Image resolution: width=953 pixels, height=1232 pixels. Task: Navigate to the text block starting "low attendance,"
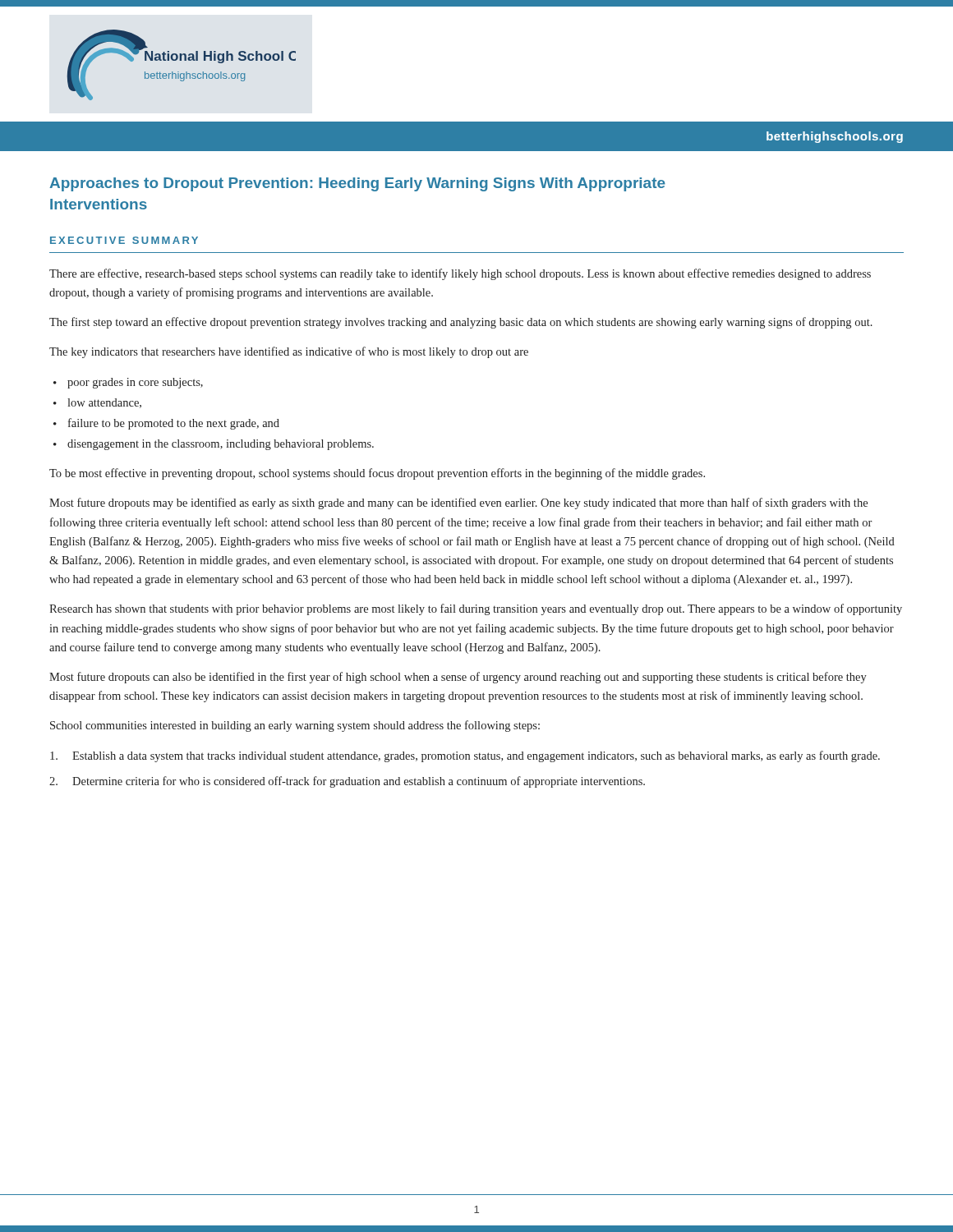pyautogui.click(x=105, y=402)
